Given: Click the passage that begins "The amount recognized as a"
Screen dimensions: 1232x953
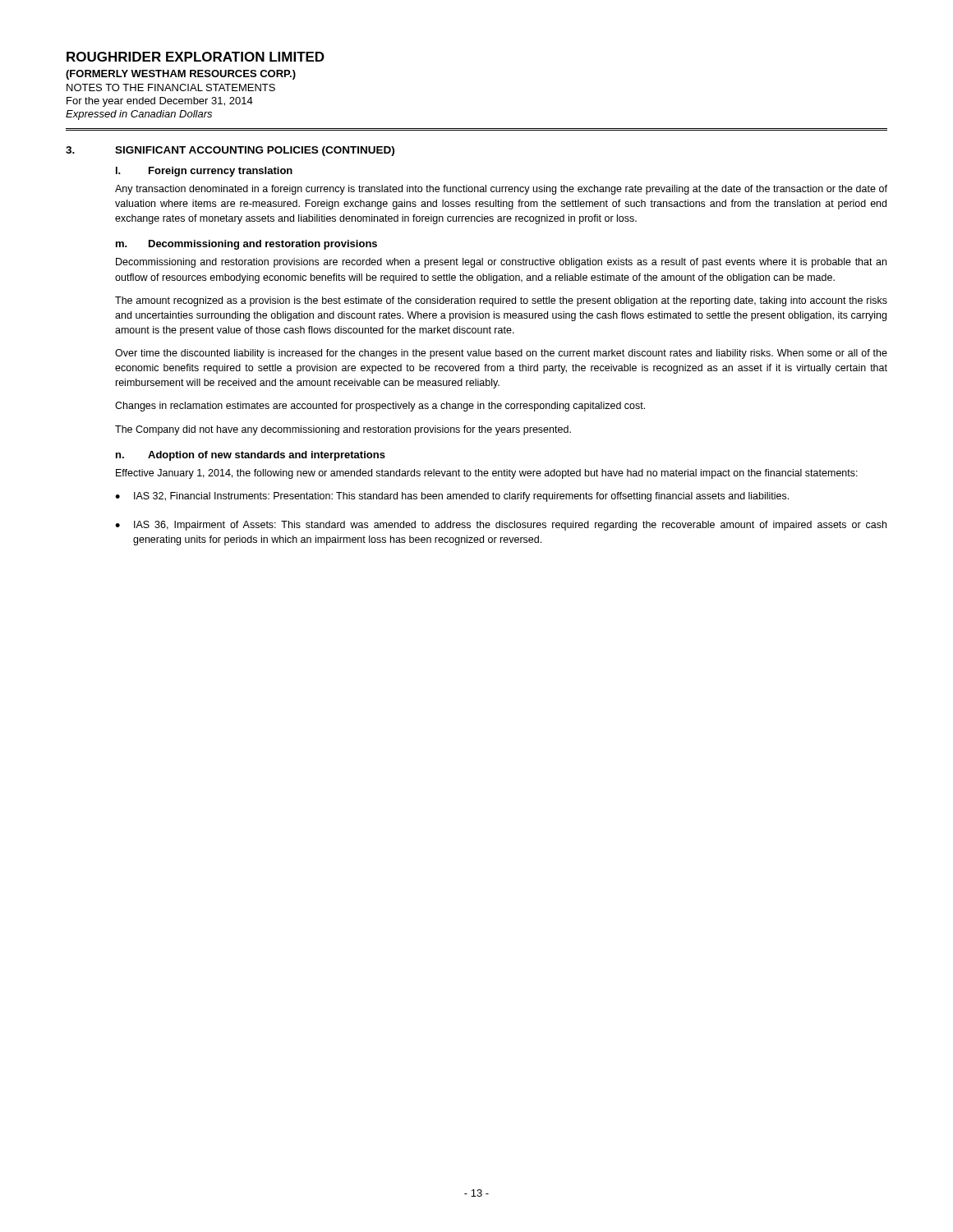Looking at the screenshot, I should pos(501,315).
